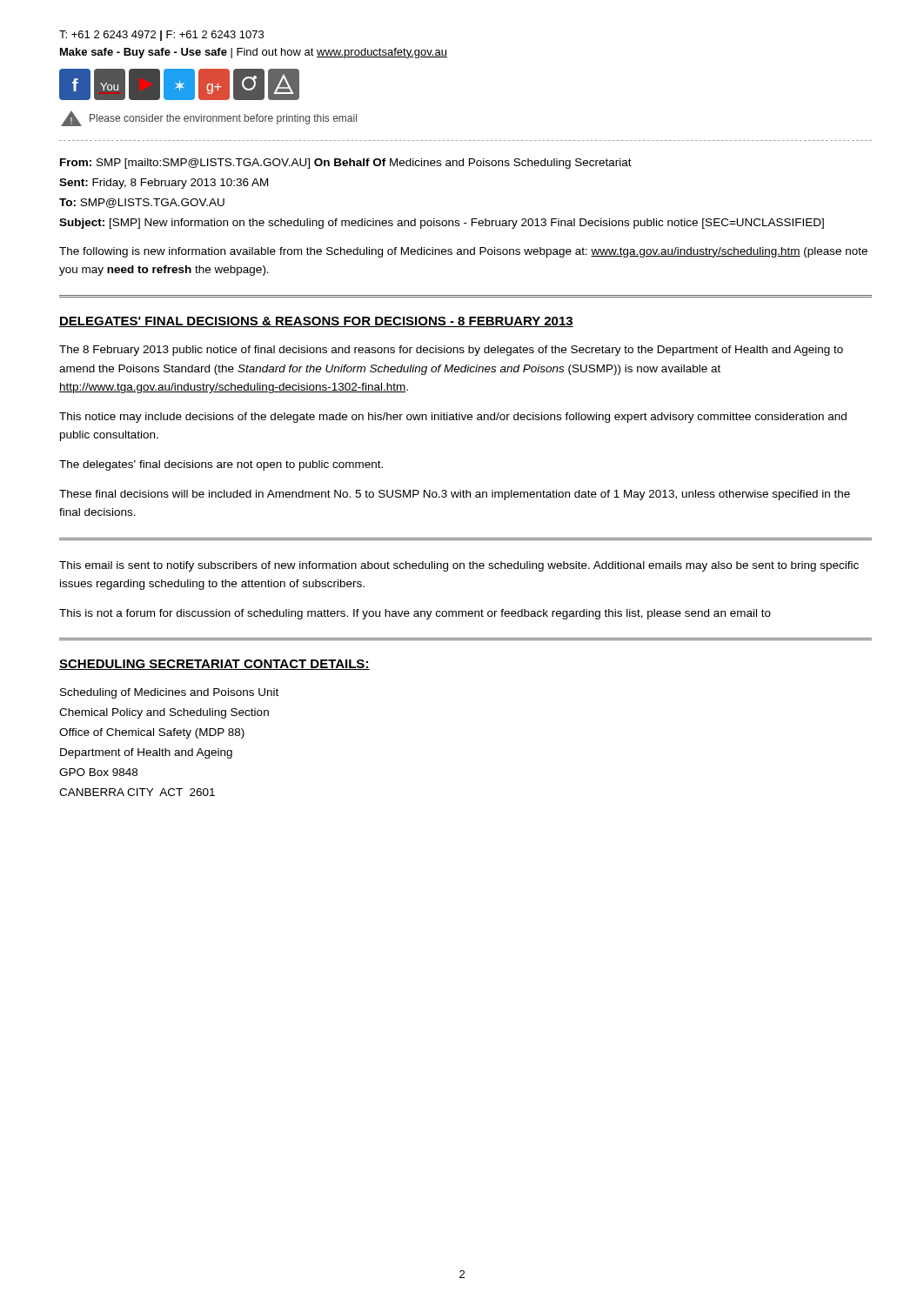The height and width of the screenshot is (1305, 924).
Task: Locate the block of text that opens with "The 8 February"
Action: (451, 368)
